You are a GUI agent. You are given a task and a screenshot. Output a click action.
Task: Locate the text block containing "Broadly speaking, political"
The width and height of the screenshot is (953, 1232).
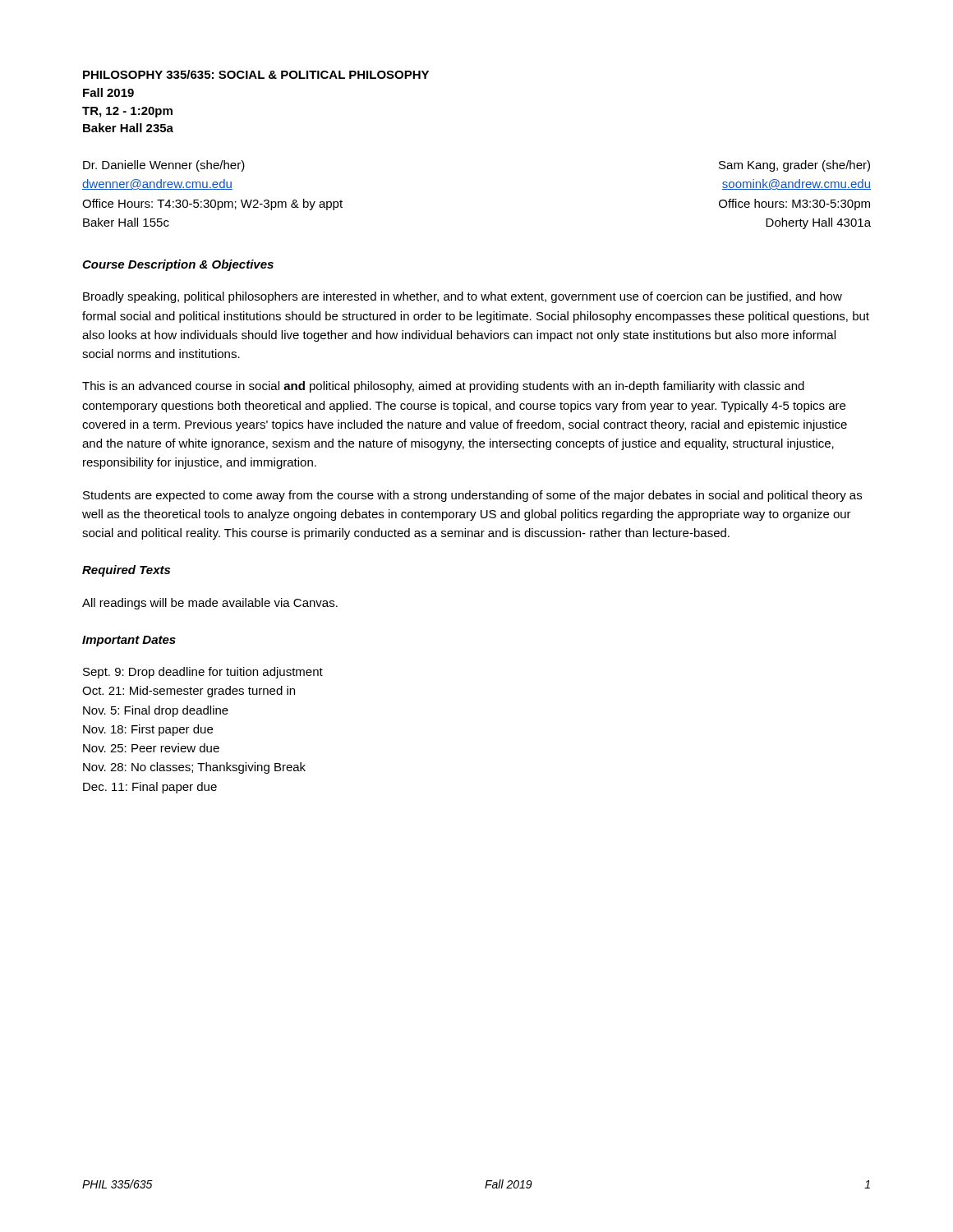pos(476,325)
